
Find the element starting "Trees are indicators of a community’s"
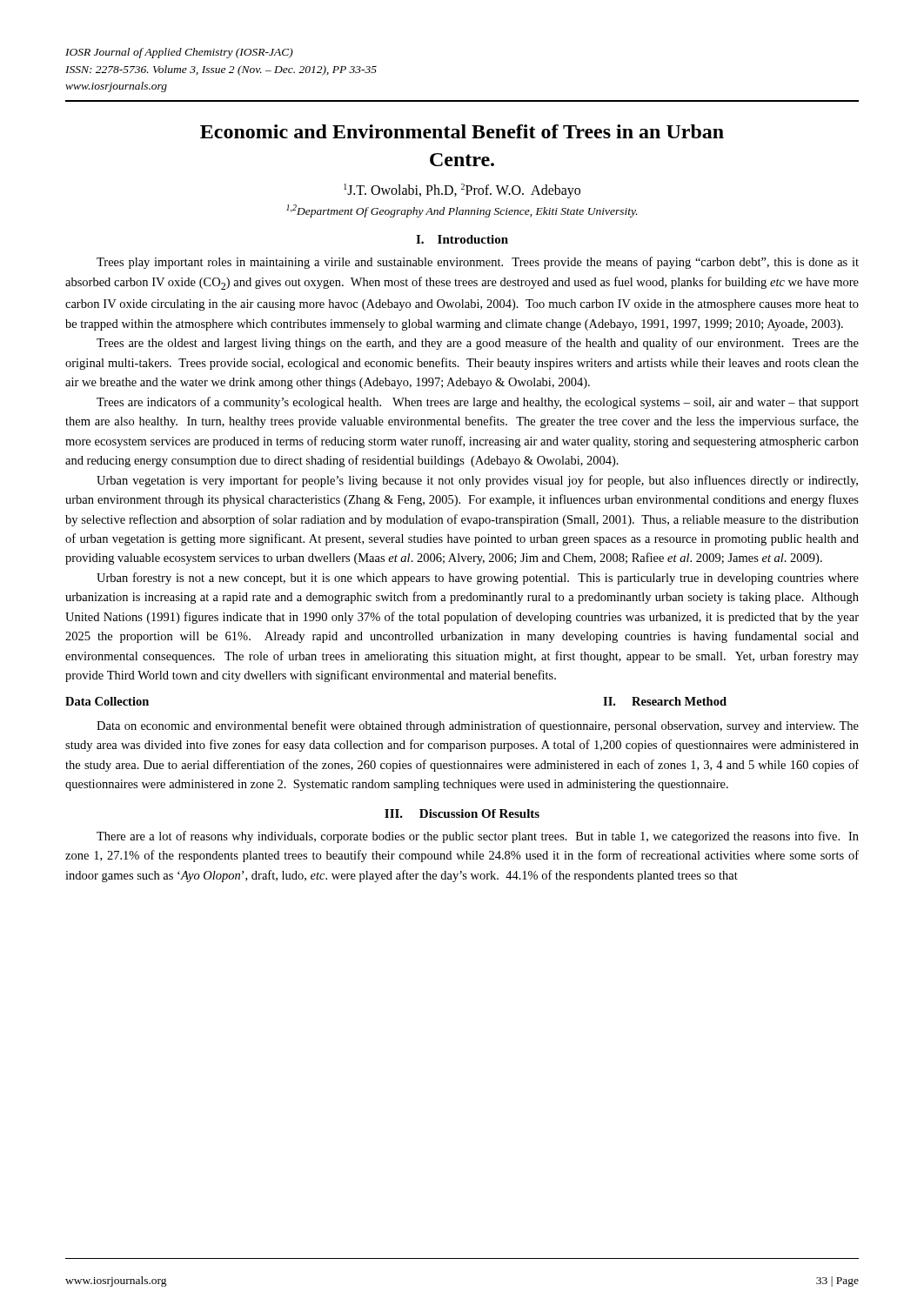[462, 431]
